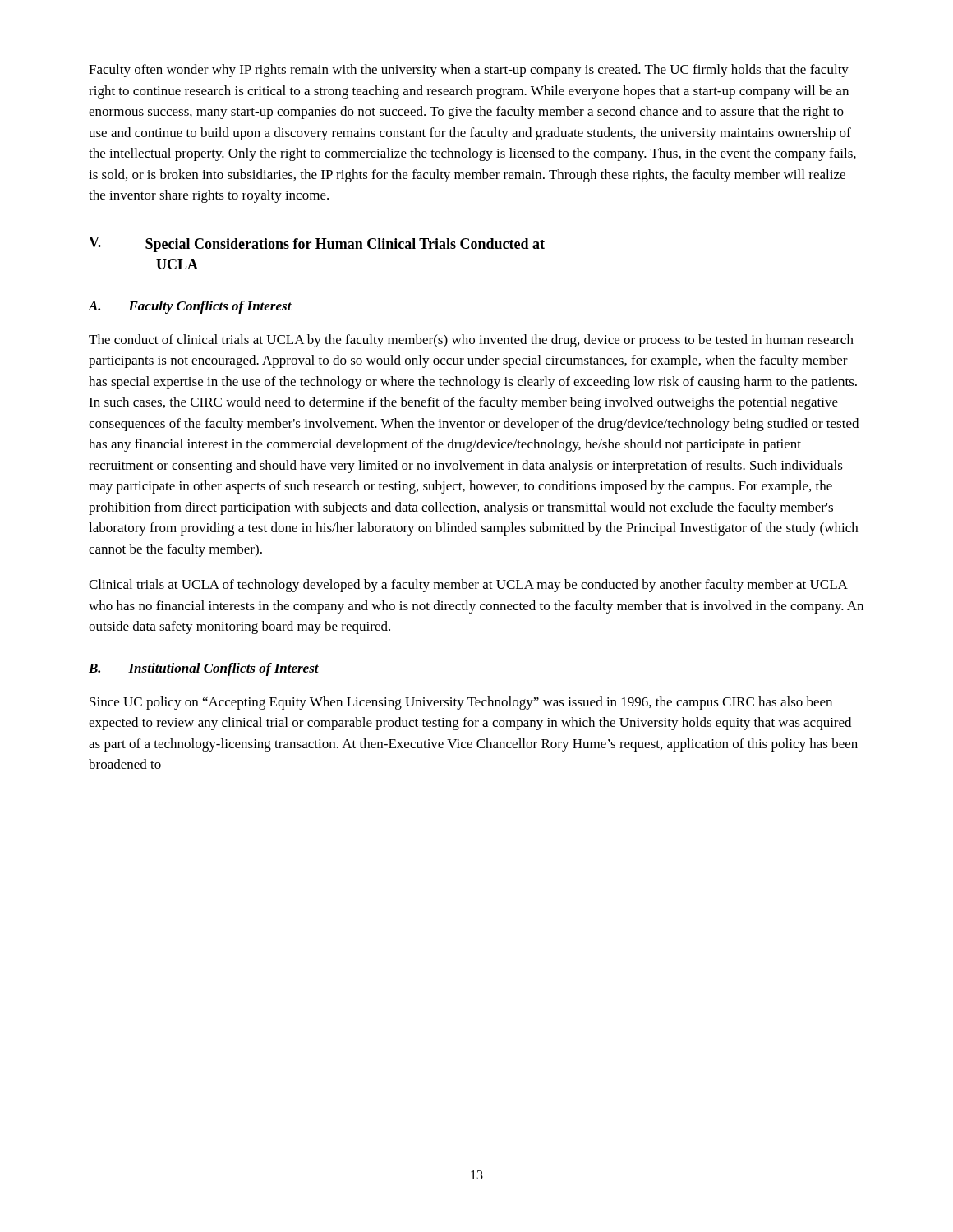Locate the region starting "V. Special Considerations for Human Clinical Trials Conducted"
The height and width of the screenshot is (1232, 953).
point(317,254)
